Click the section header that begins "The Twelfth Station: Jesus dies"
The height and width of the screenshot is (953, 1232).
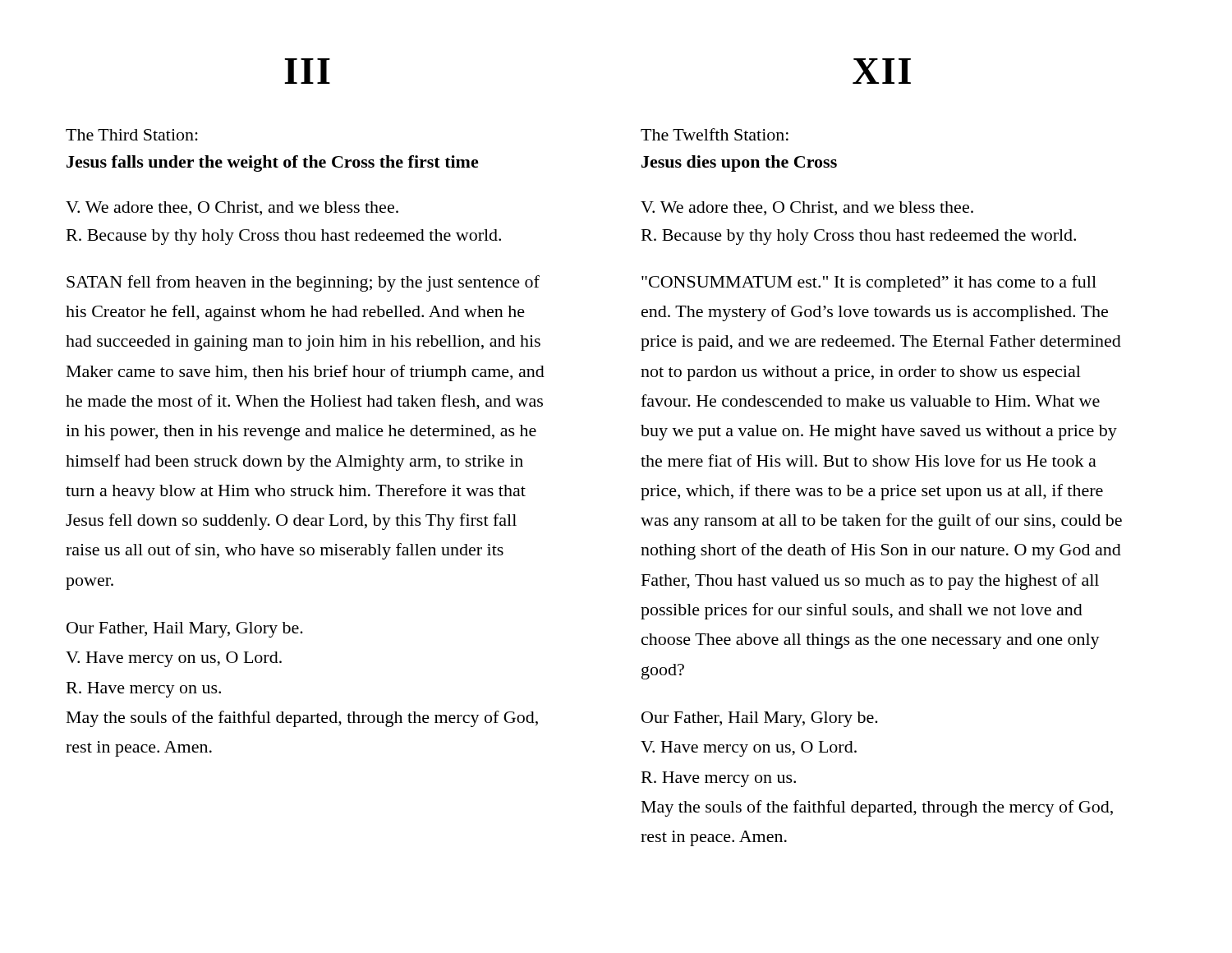click(x=715, y=134)
